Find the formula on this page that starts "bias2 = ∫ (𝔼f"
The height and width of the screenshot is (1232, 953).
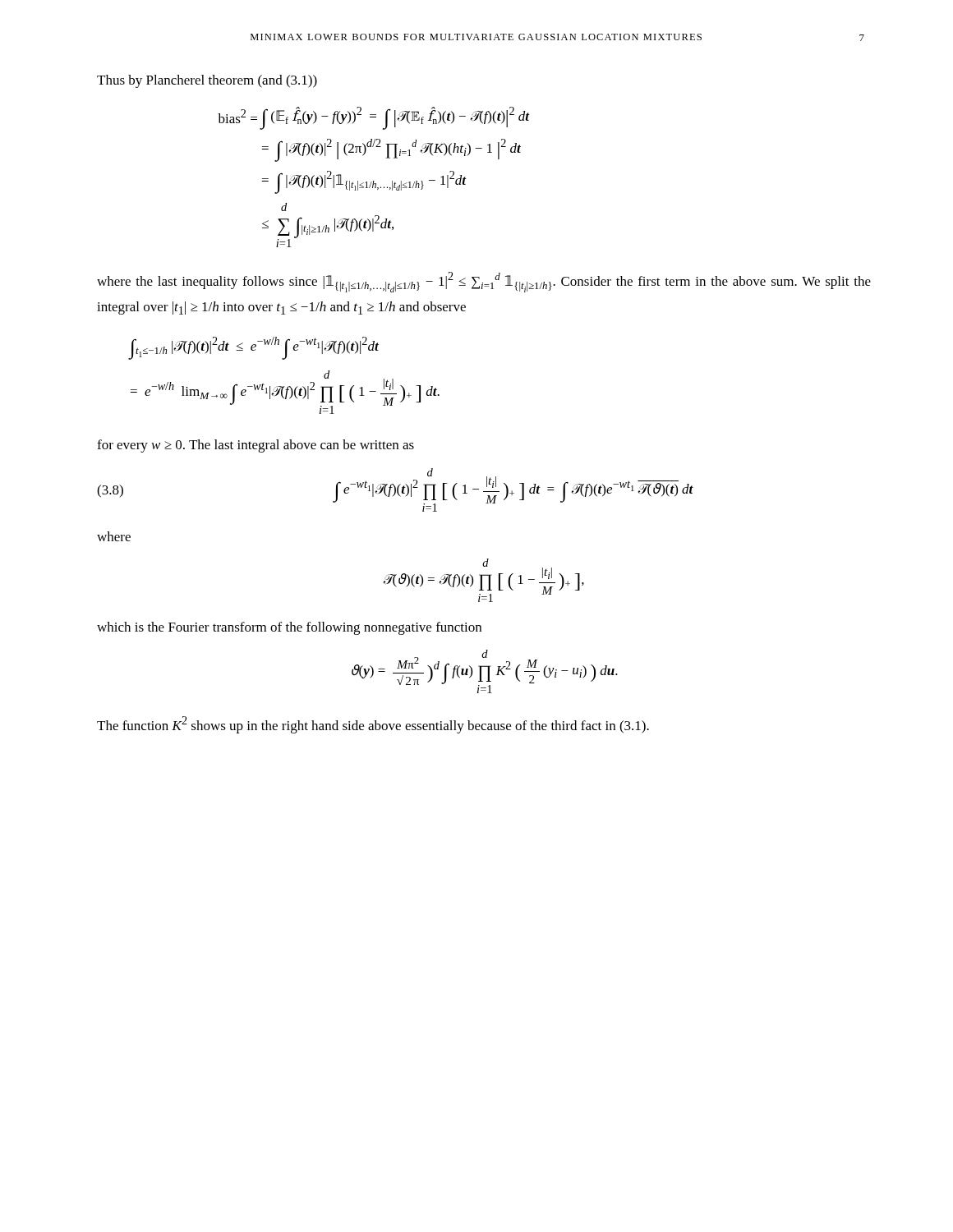[374, 118]
